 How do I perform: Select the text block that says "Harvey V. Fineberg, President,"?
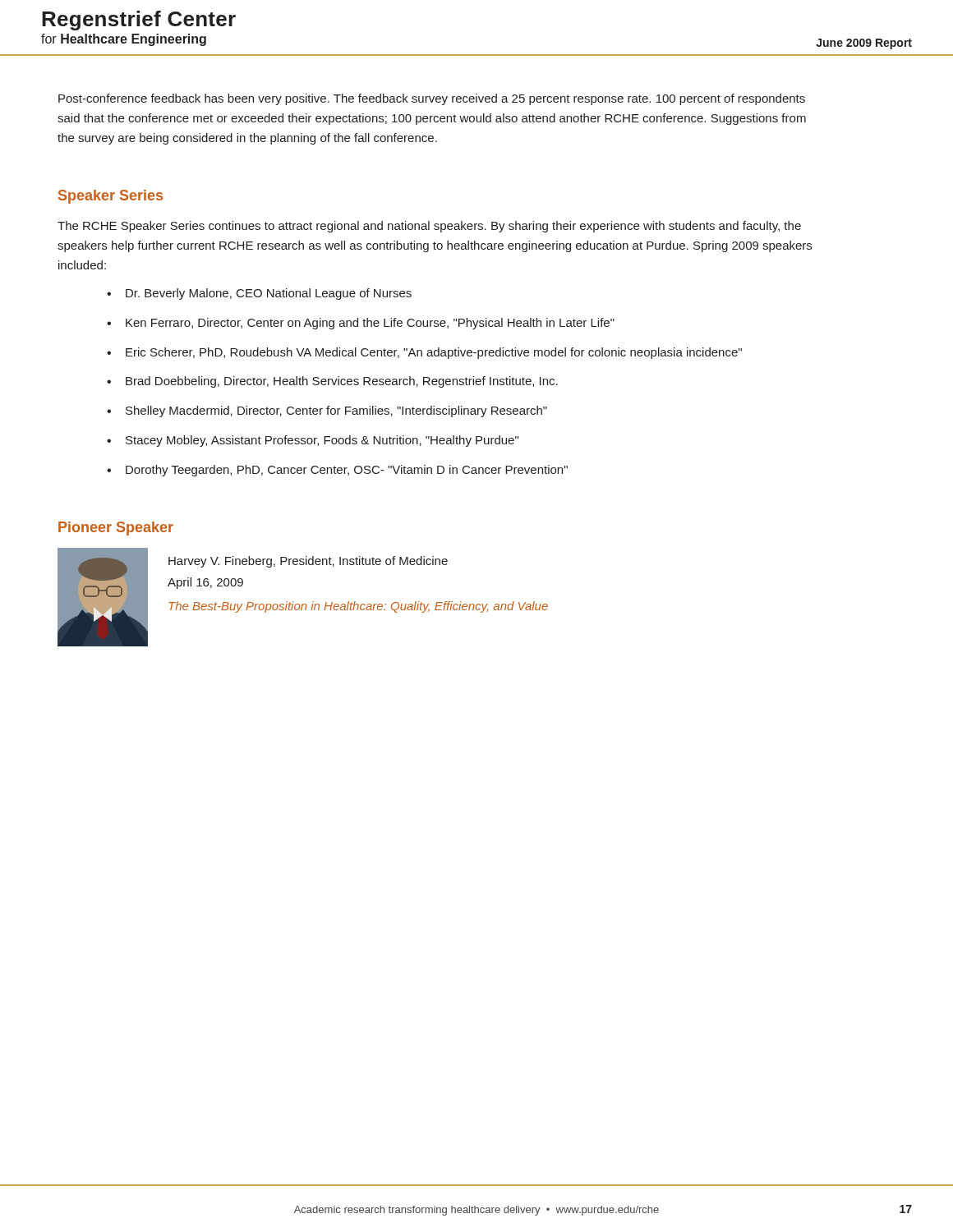pyautogui.click(x=308, y=560)
